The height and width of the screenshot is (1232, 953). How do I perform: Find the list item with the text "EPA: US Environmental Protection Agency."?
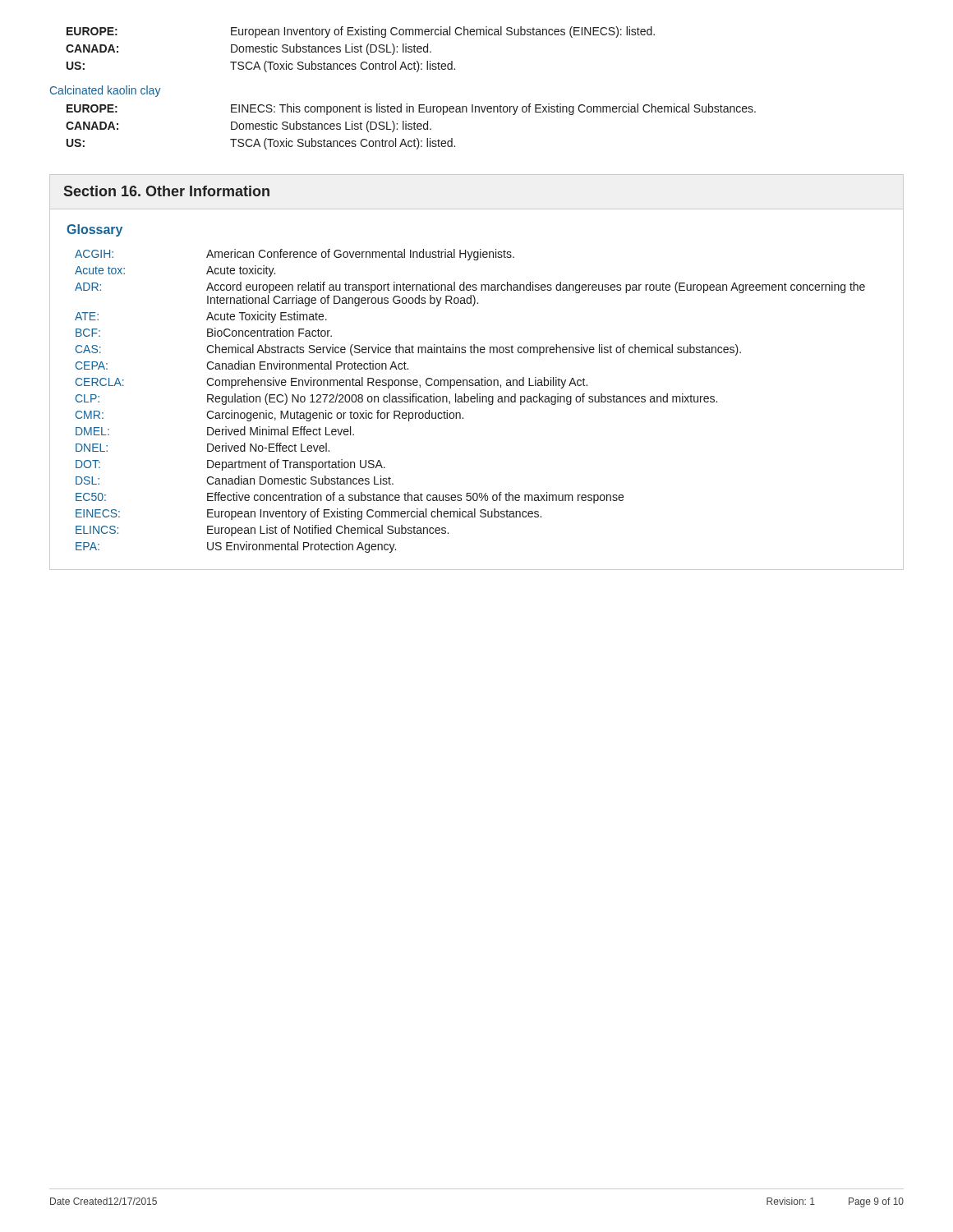(236, 547)
